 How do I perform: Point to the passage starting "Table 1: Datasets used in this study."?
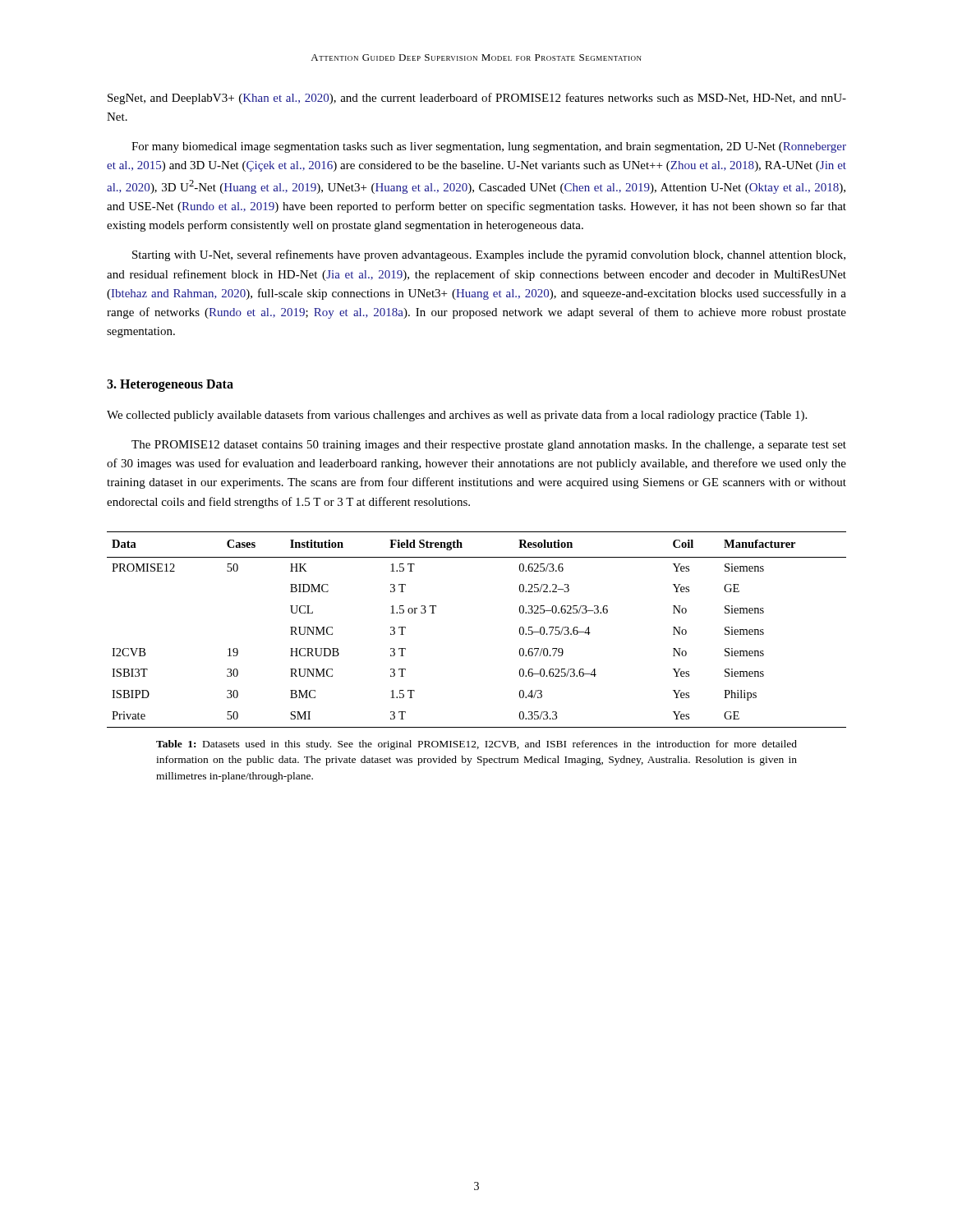(476, 759)
